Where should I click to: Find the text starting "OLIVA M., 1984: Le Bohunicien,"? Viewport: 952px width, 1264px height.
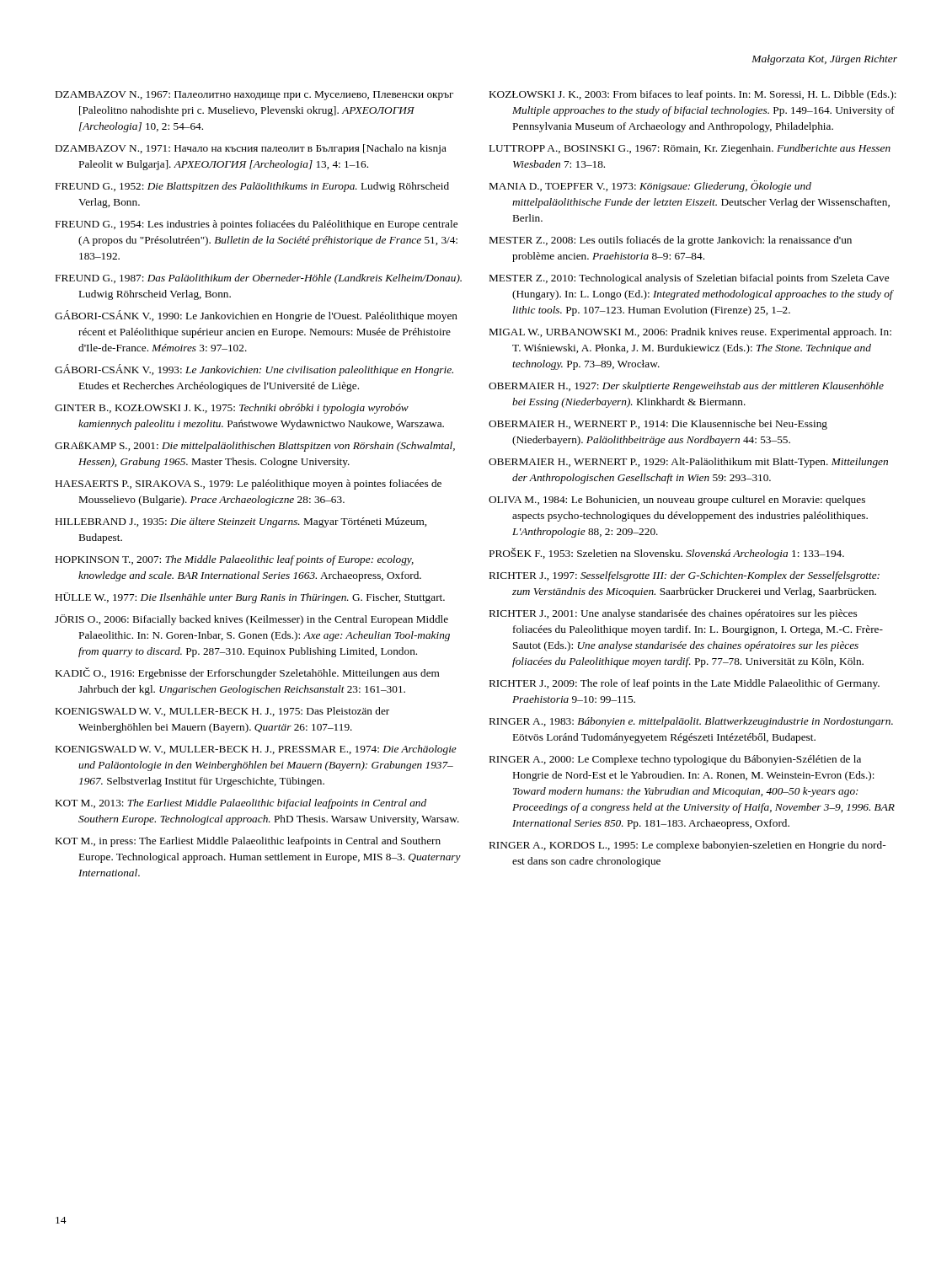[x=679, y=515]
